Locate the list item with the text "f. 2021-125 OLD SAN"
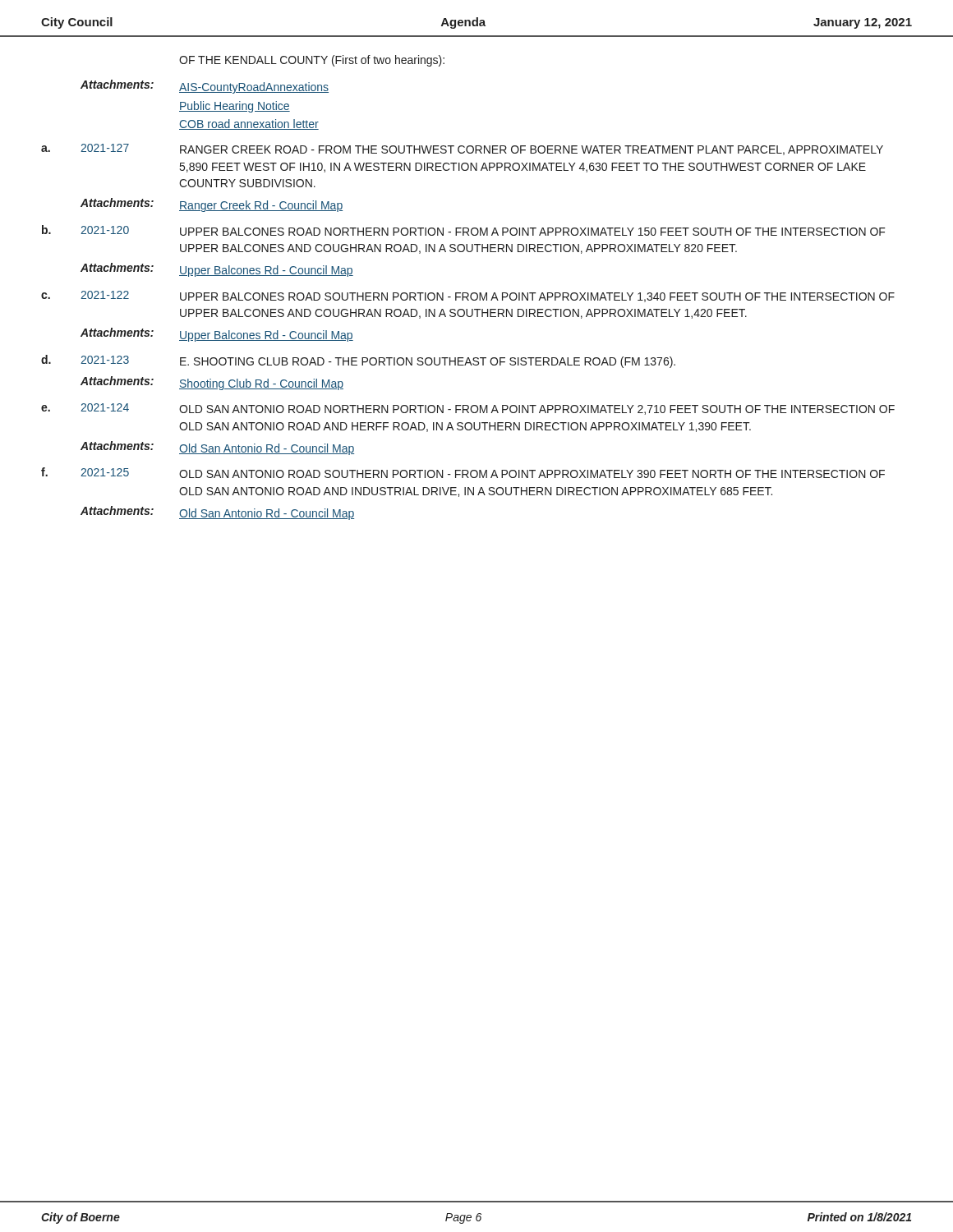 coord(476,483)
